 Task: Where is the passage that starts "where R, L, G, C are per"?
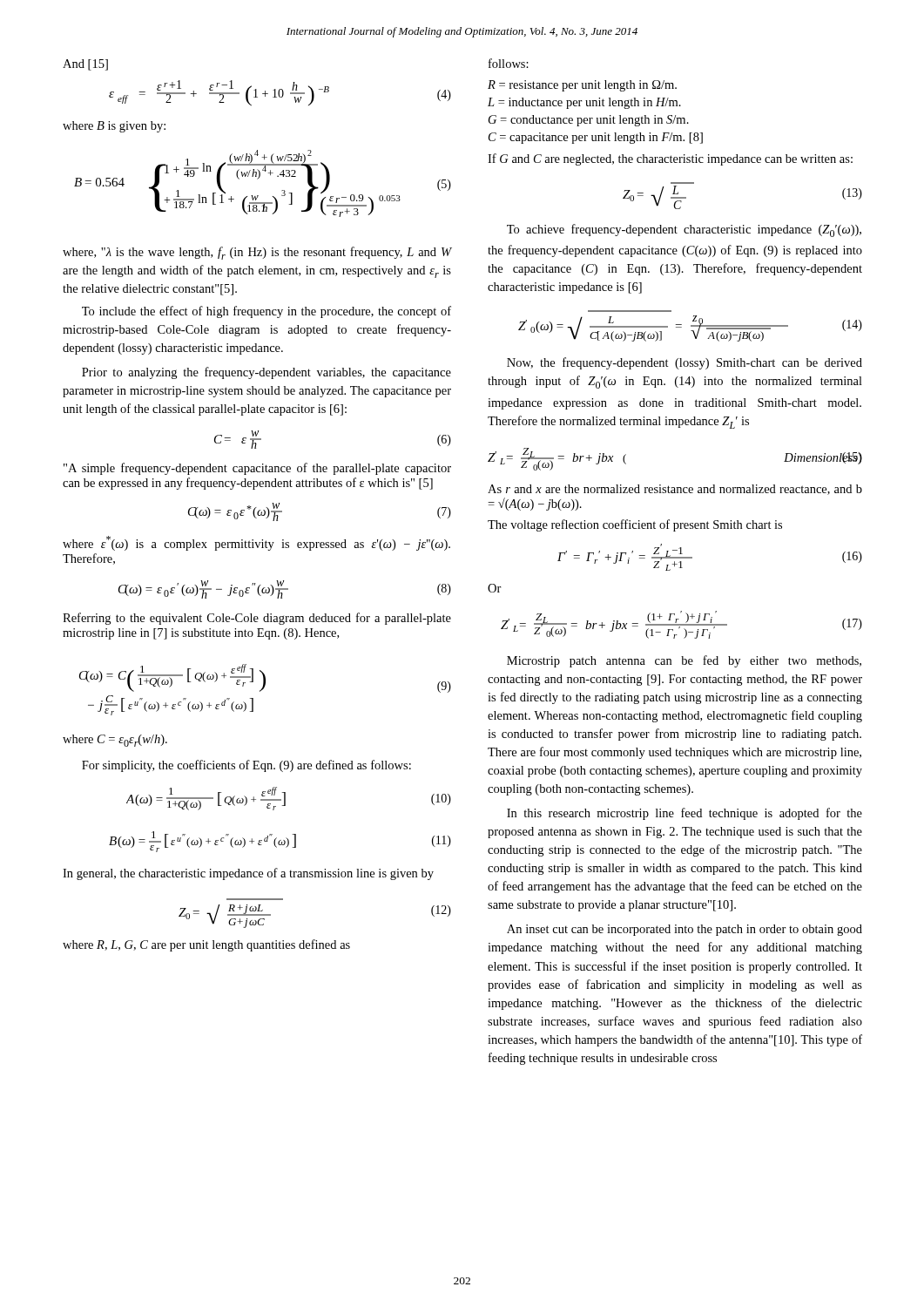[x=207, y=944]
